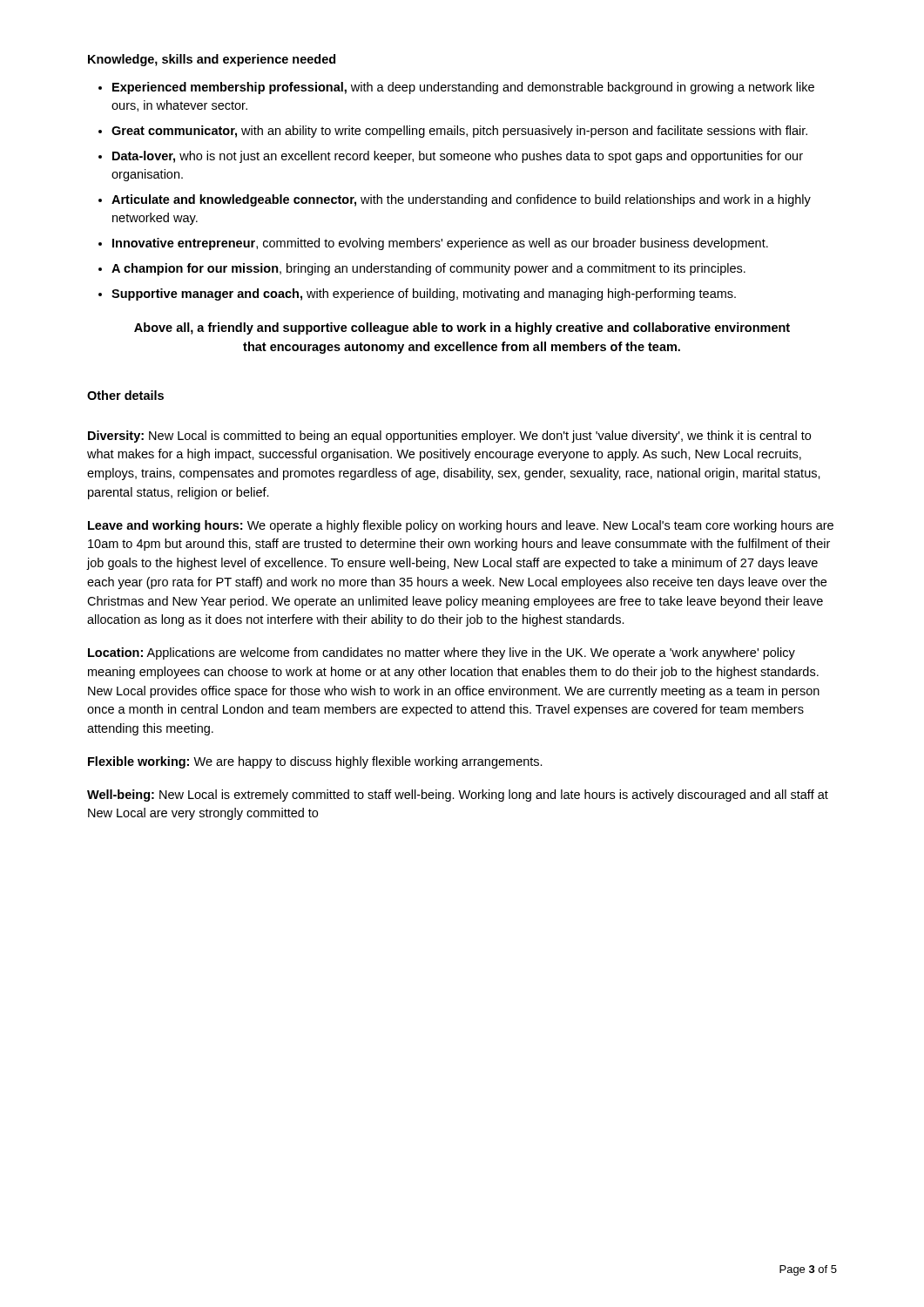
Task: Click the section header that begins "Knowledge, skills and experience"
Action: point(212,59)
